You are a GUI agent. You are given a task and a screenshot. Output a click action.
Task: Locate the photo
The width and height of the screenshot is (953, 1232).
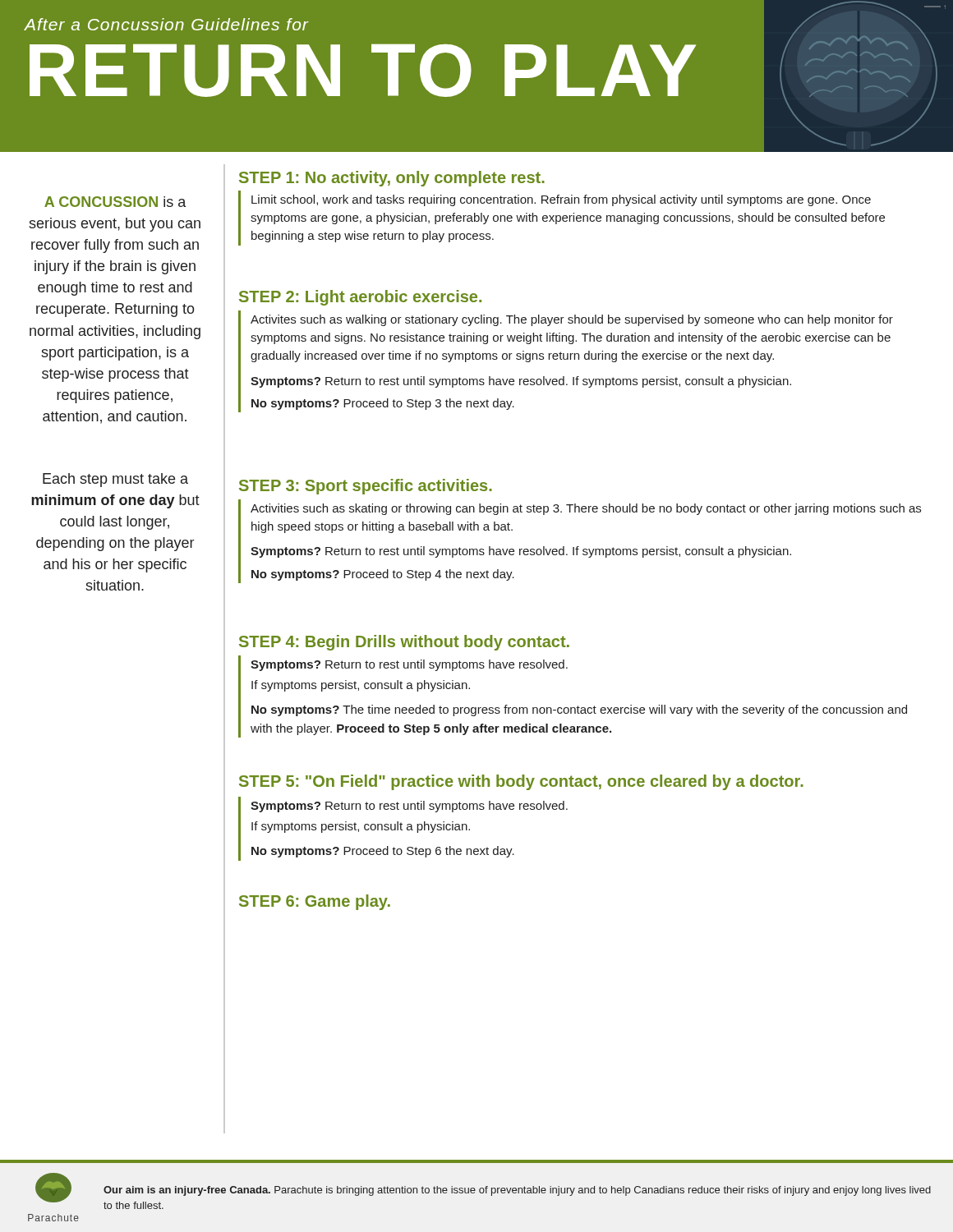click(859, 76)
